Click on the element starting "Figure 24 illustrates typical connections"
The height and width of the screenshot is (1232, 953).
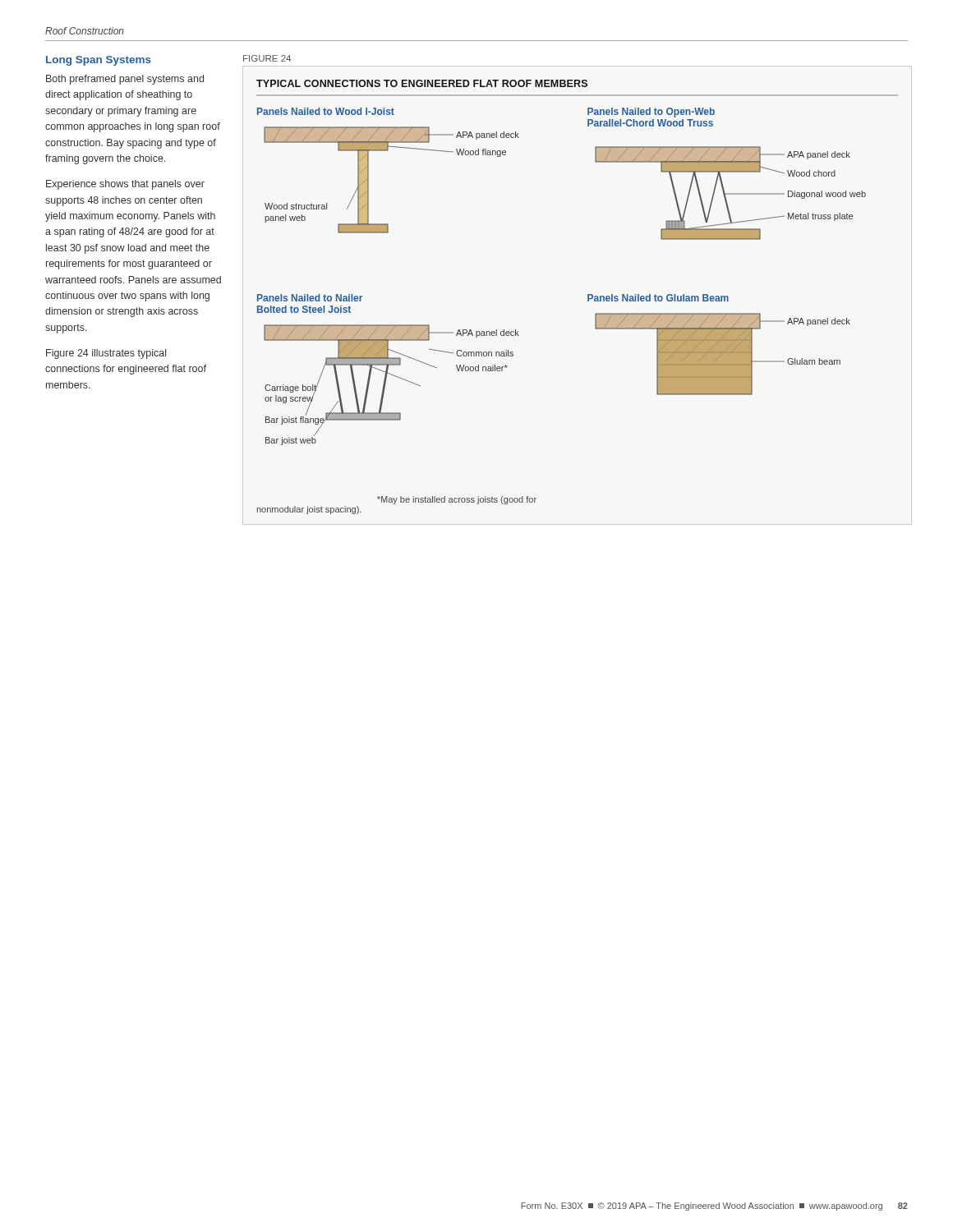click(126, 369)
